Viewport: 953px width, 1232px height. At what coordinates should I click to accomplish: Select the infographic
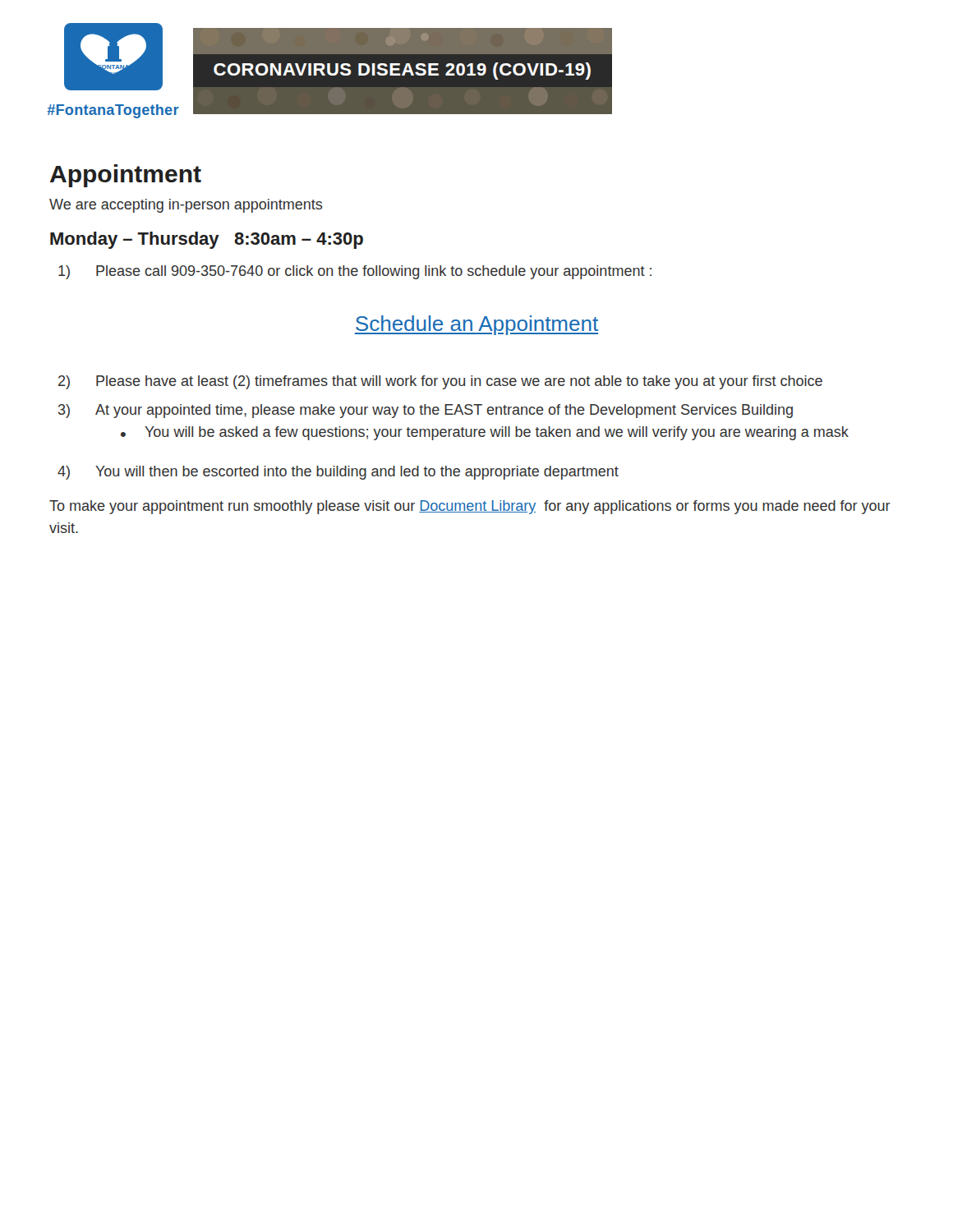coord(403,71)
